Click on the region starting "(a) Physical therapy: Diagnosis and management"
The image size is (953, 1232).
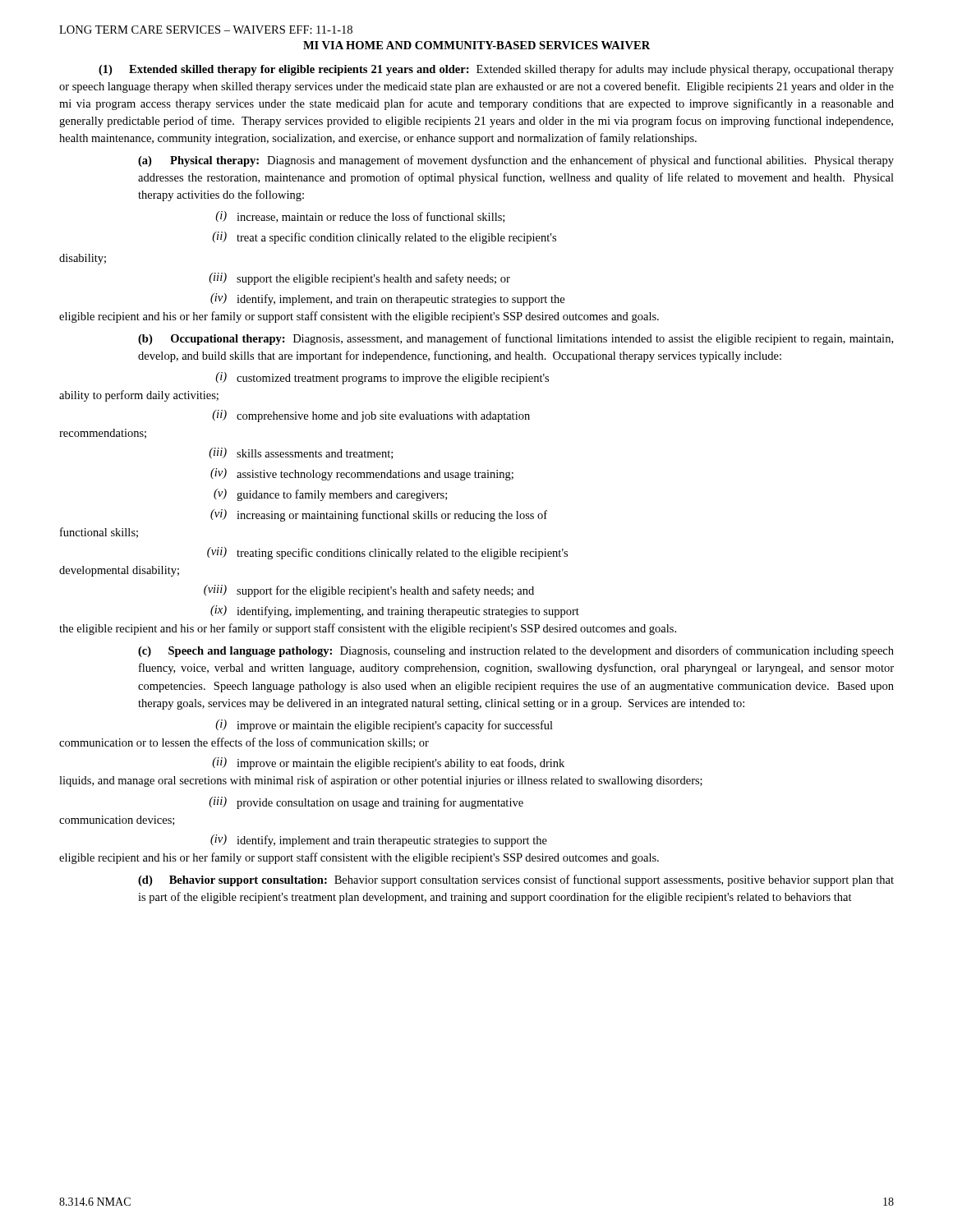click(x=516, y=178)
